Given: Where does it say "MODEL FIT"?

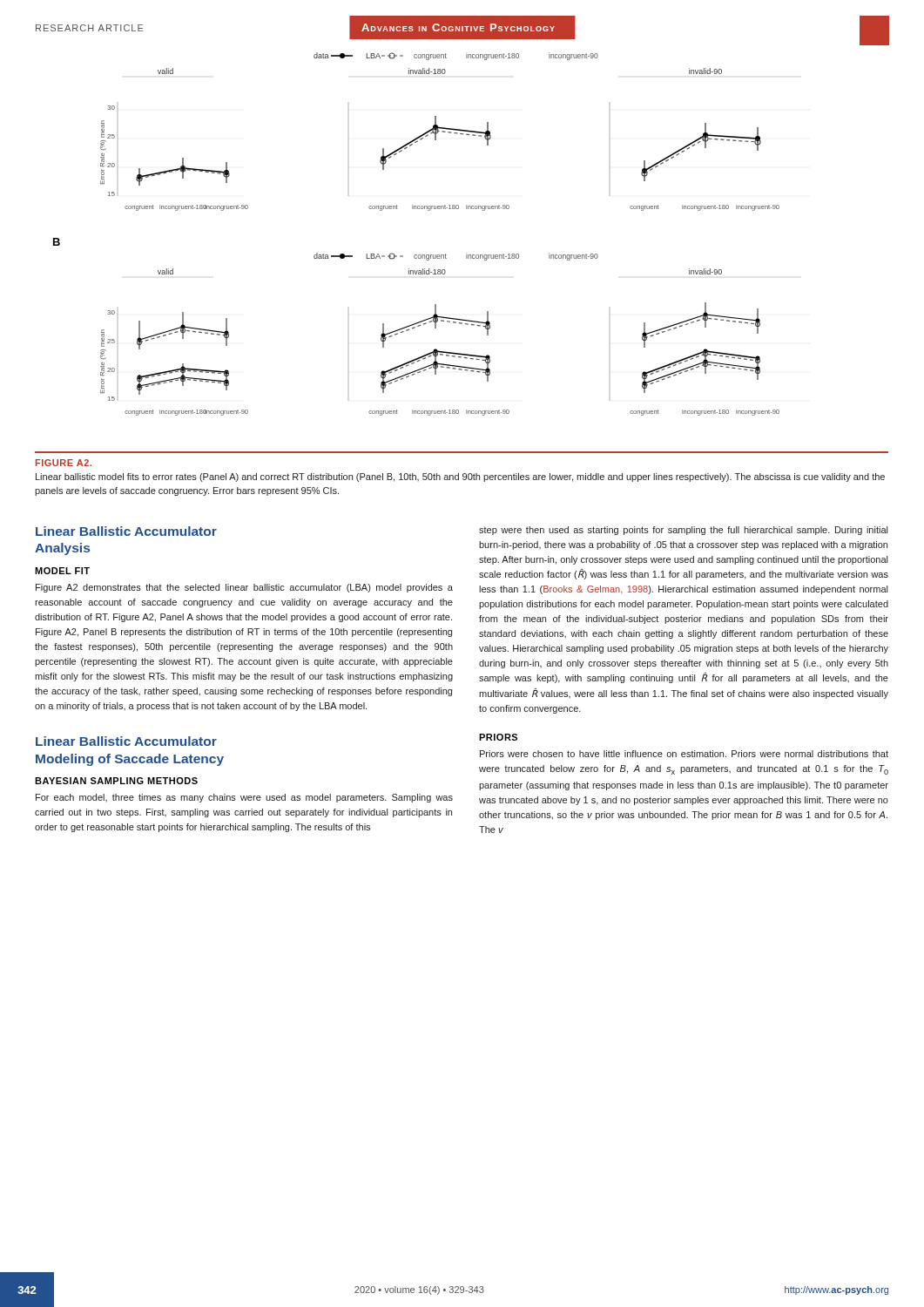Looking at the screenshot, I should coord(63,571).
